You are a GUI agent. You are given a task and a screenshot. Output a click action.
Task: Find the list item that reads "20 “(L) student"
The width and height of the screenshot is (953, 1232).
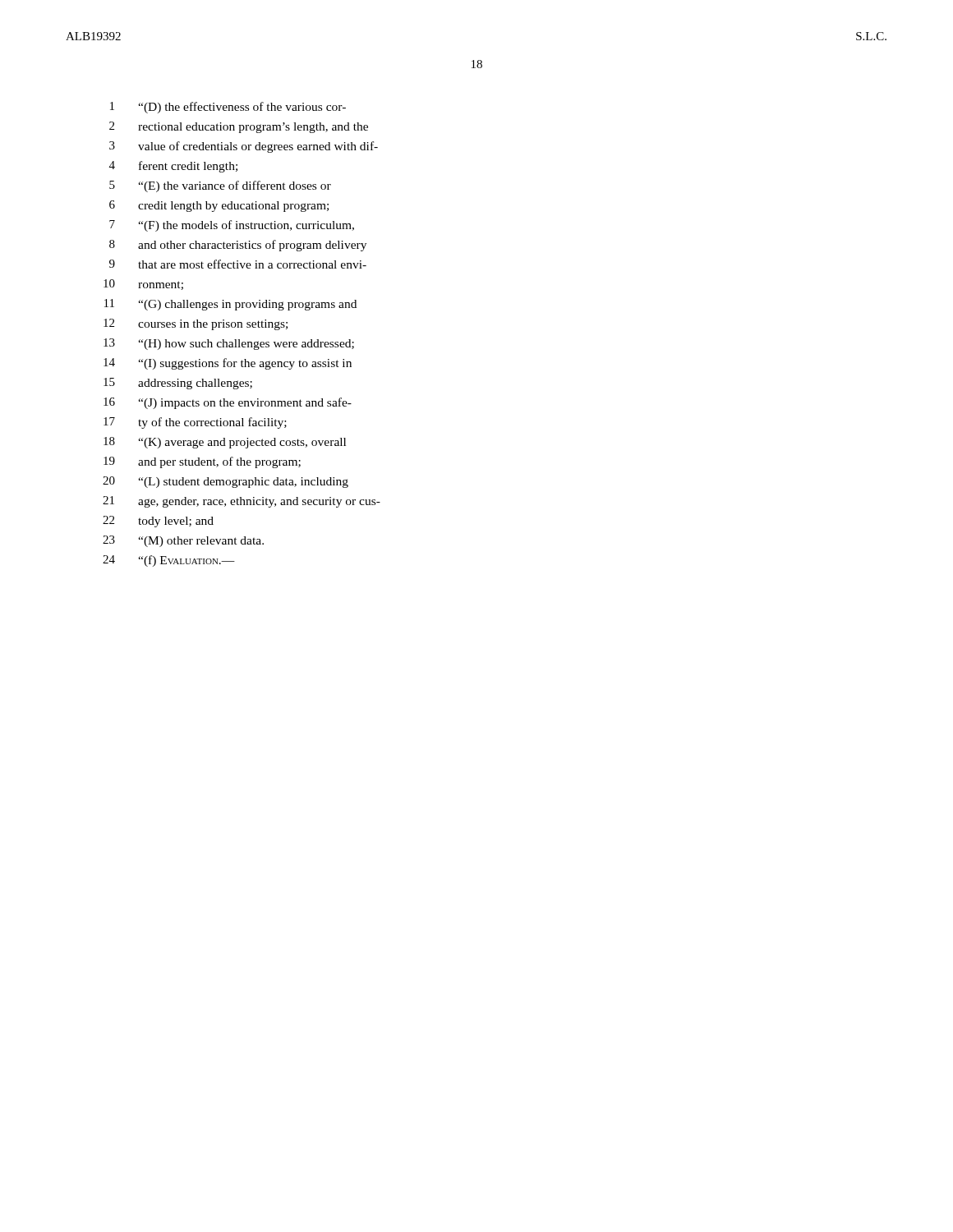(226, 482)
